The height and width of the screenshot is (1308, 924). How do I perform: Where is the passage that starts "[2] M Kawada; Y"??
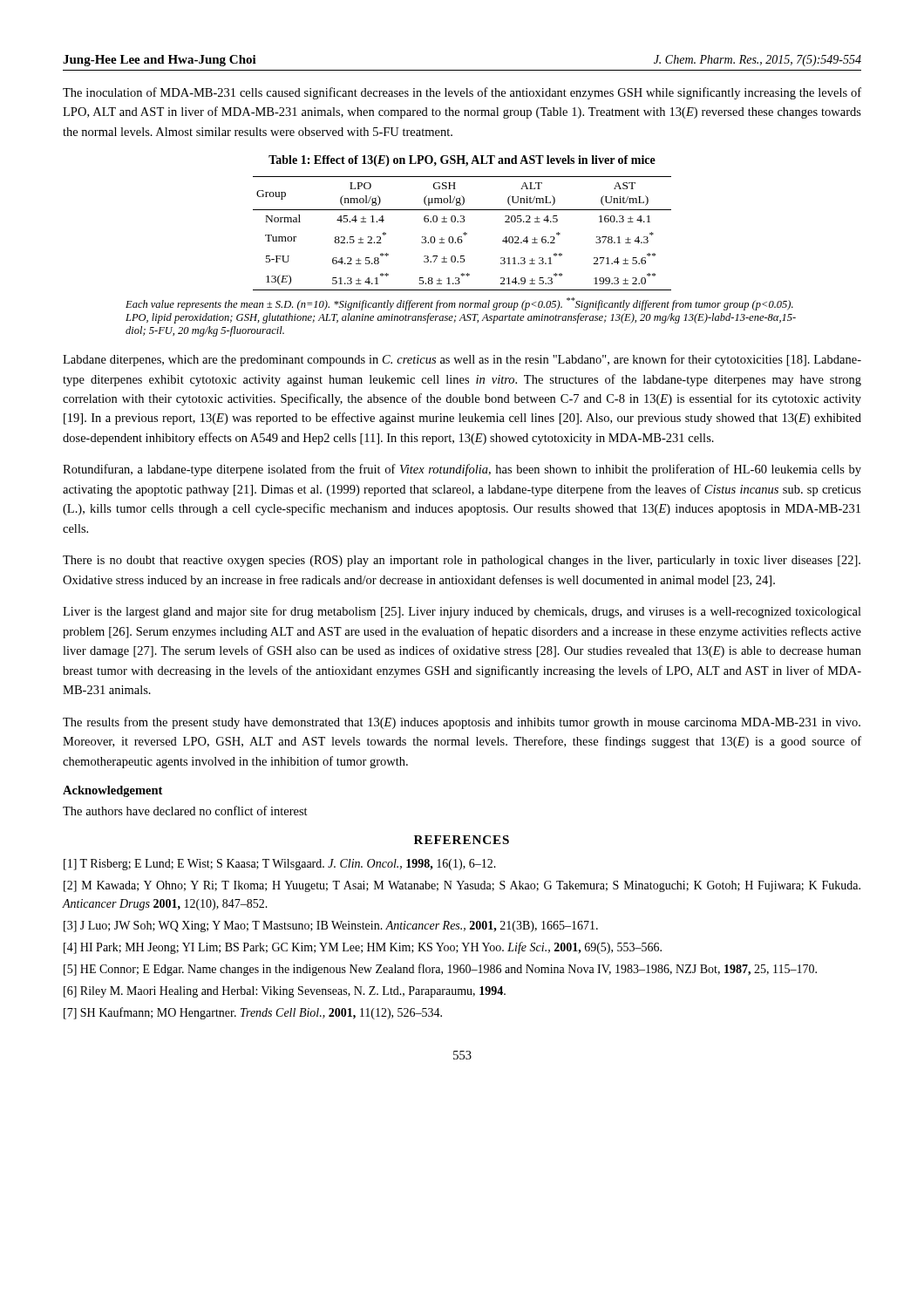(x=462, y=895)
